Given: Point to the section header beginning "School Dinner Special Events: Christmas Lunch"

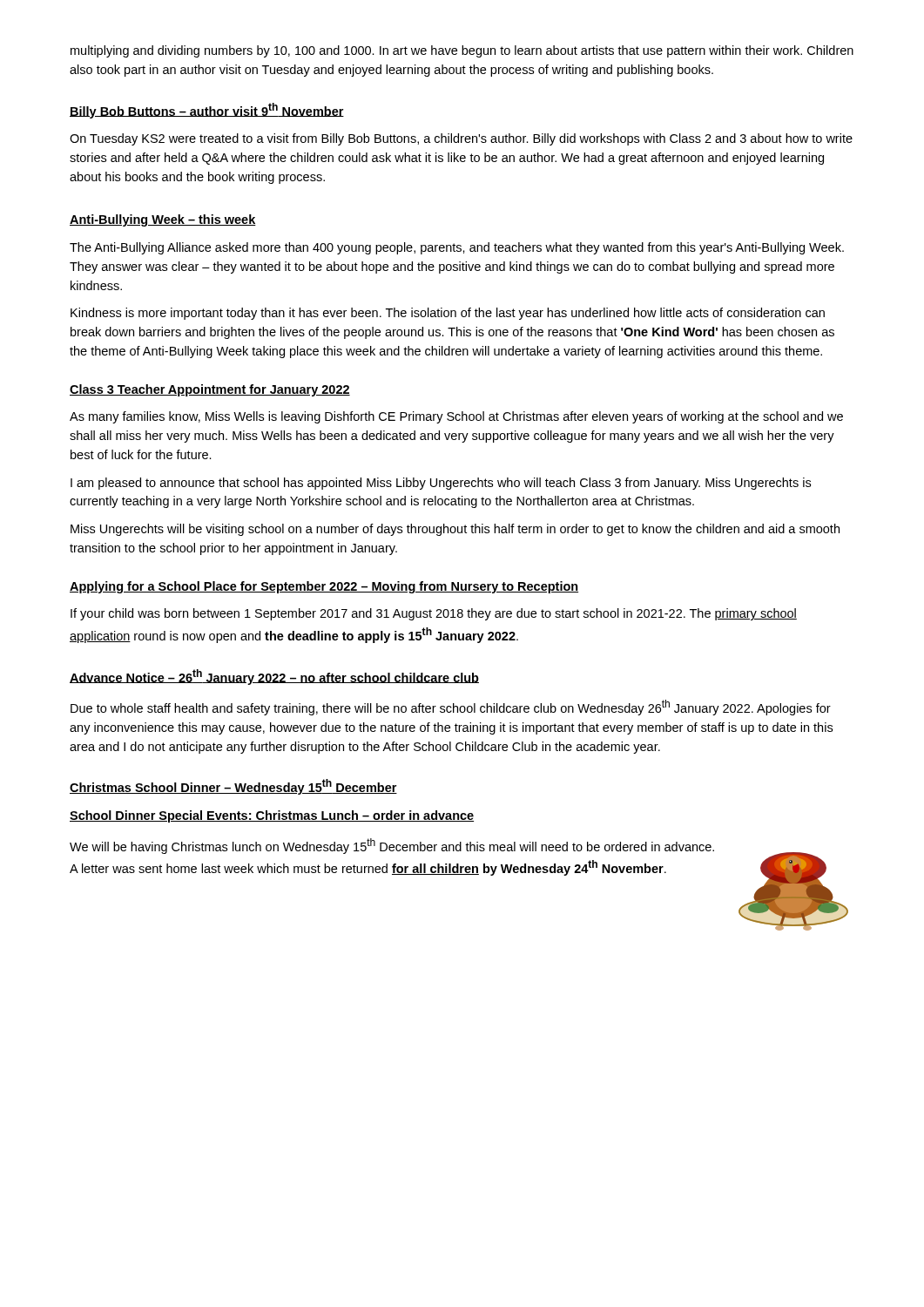Looking at the screenshot, I should [x=272, y=816].
